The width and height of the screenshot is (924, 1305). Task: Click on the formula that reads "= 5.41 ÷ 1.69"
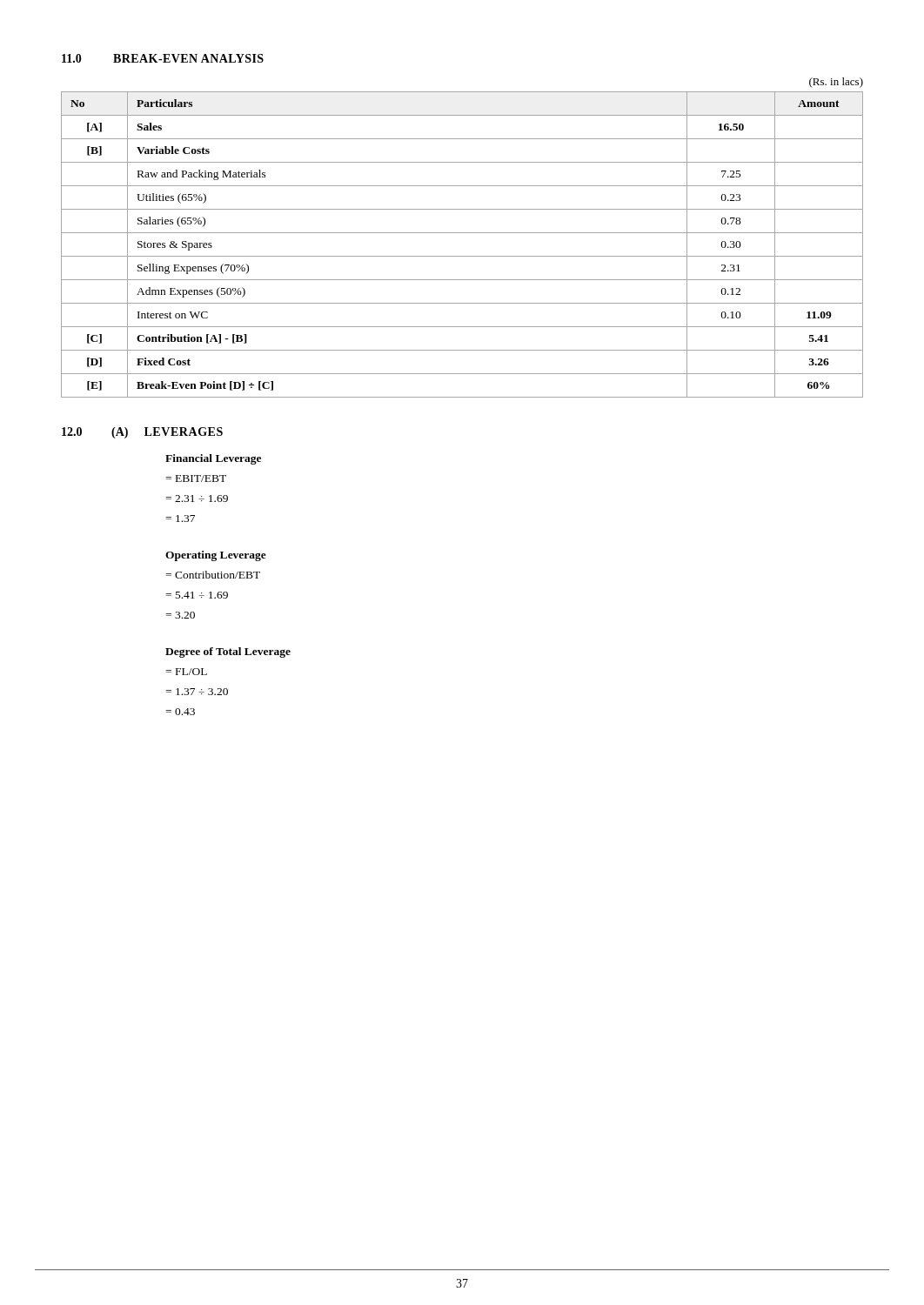(197, 594)
